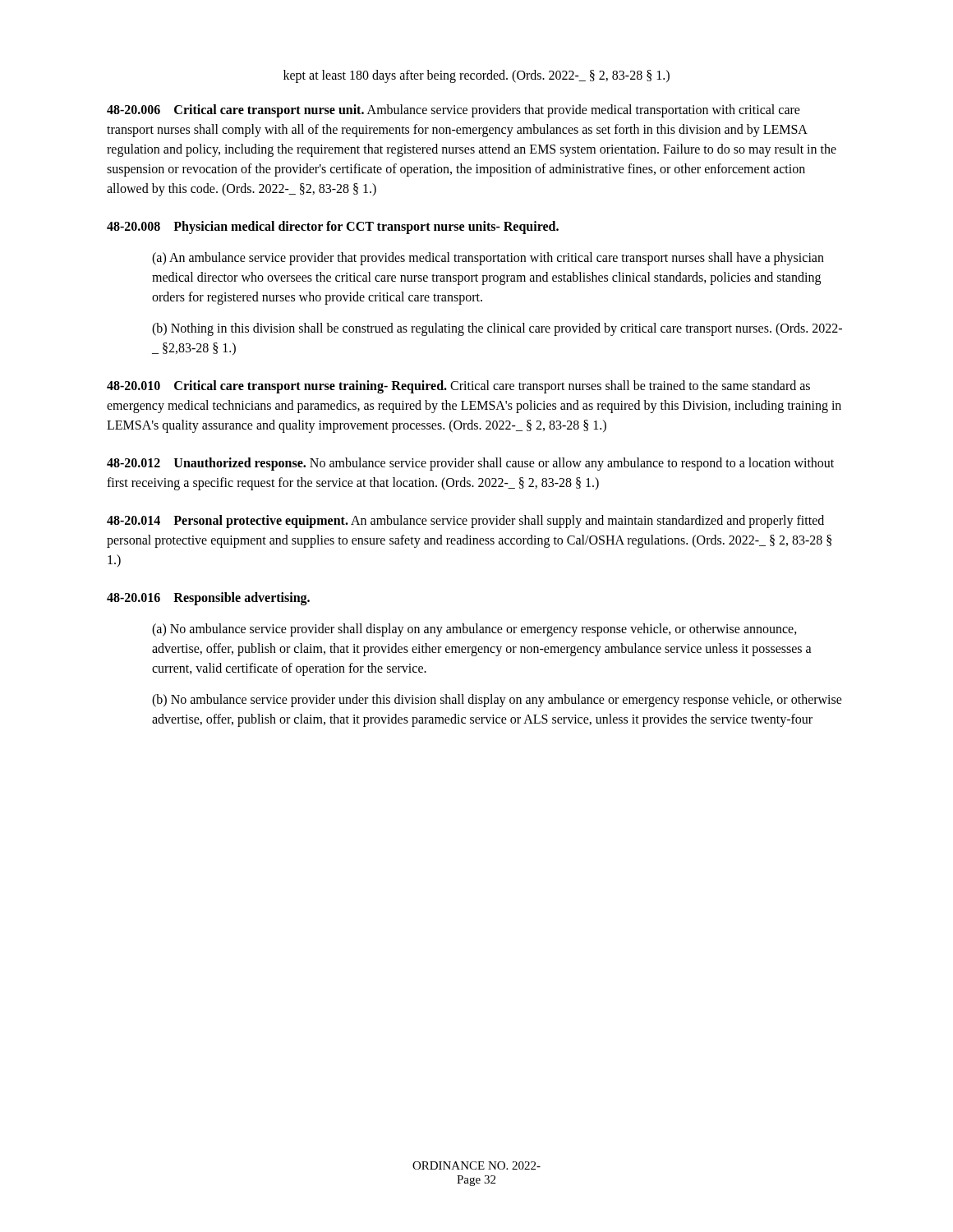Screen dimensions: 1232x953
Task: Select the region starting "kept at least 180 days after"
Action: (476, 76)
